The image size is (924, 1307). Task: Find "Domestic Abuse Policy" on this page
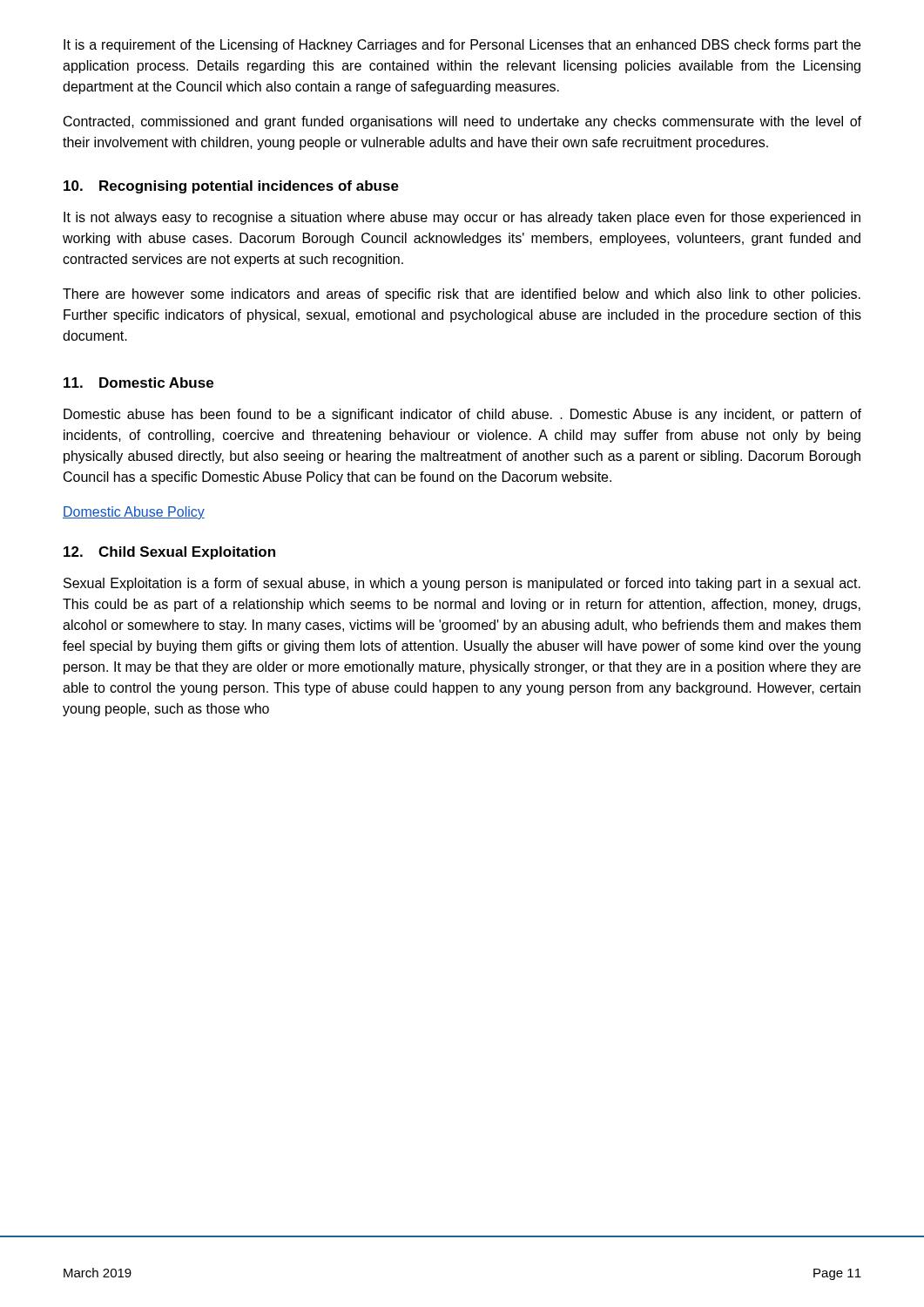coord(134,513)
